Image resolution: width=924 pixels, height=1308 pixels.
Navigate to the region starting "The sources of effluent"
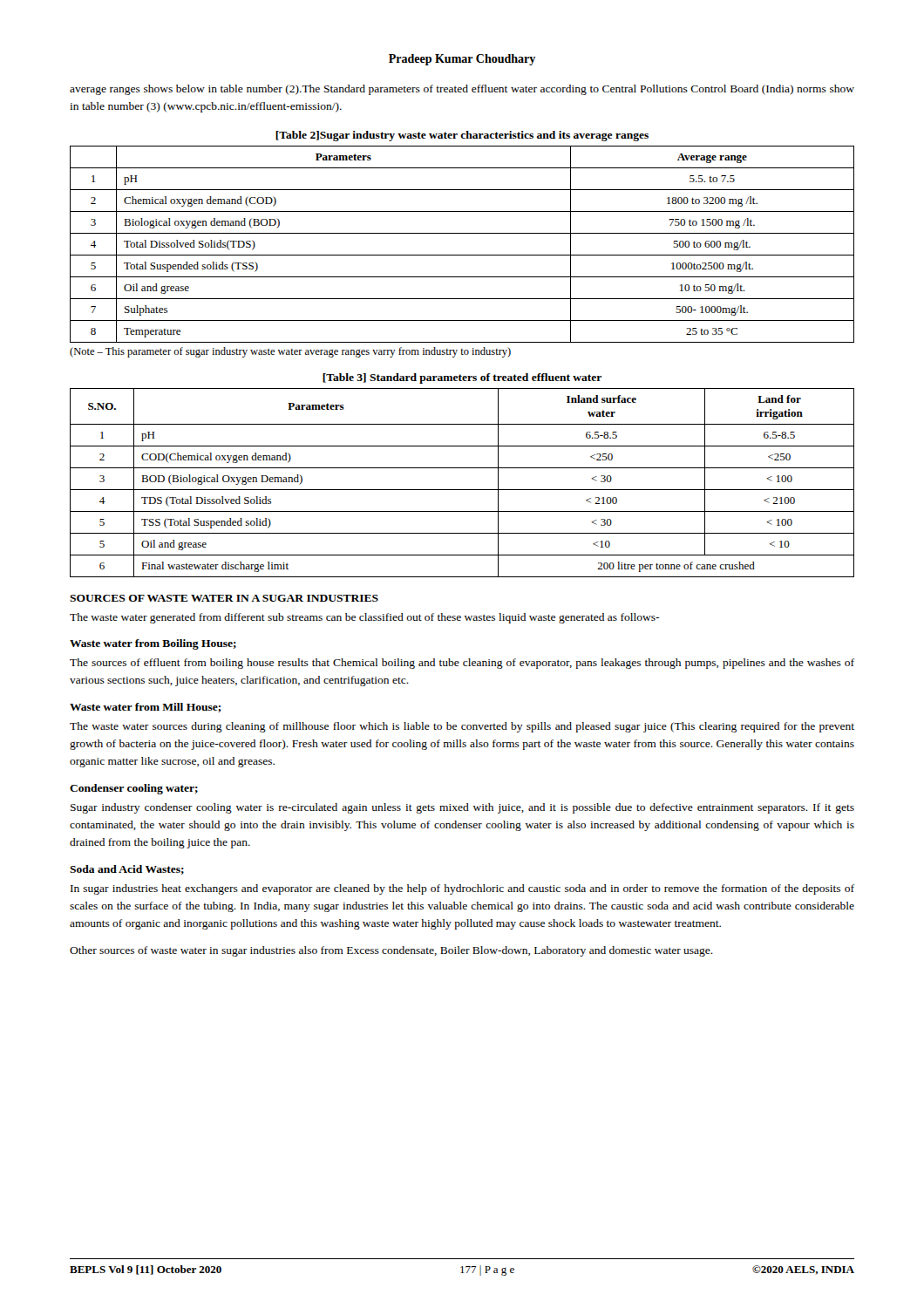[462, 671]
